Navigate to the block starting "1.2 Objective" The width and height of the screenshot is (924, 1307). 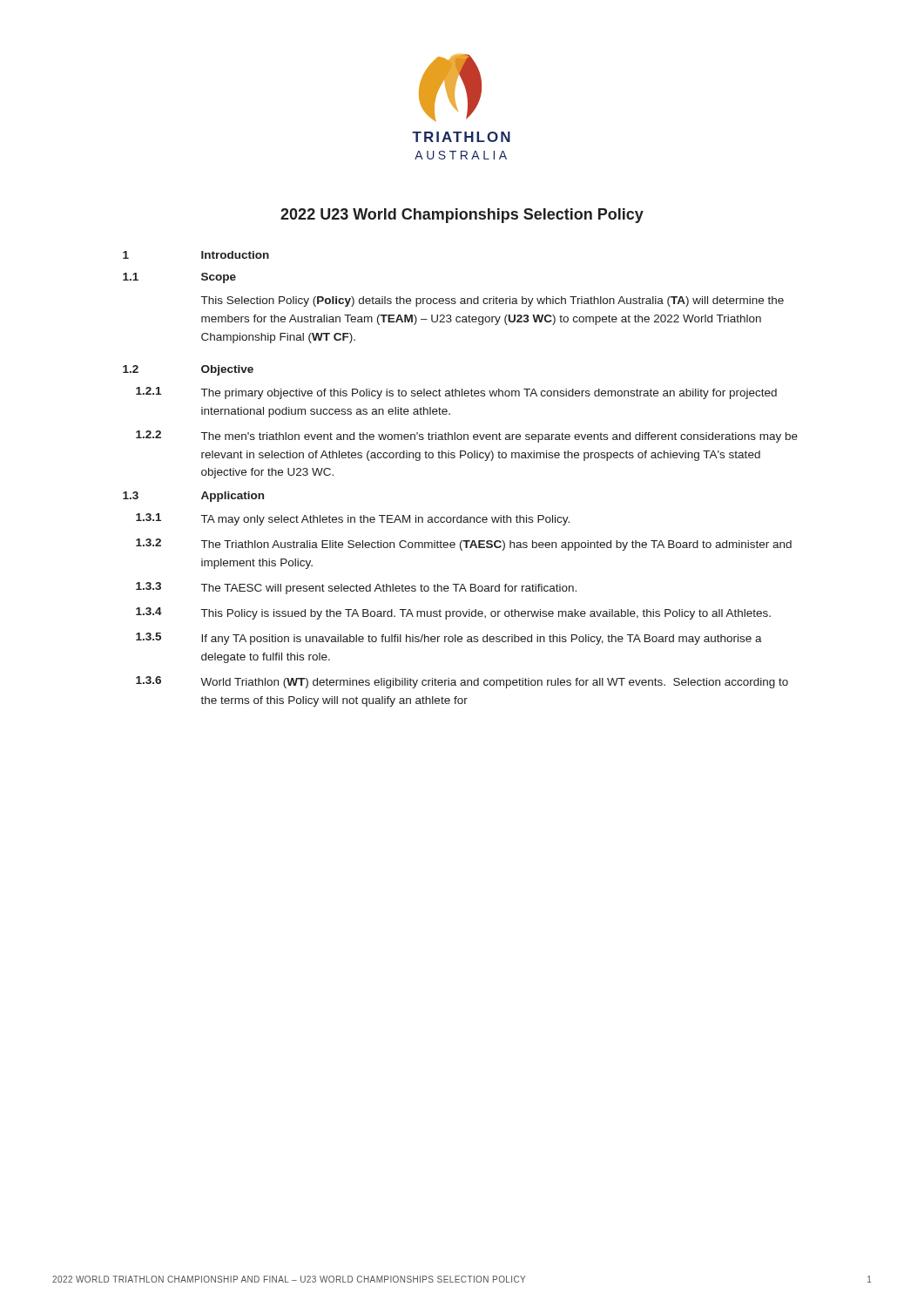pyautogui.click(x=126, y=370)
